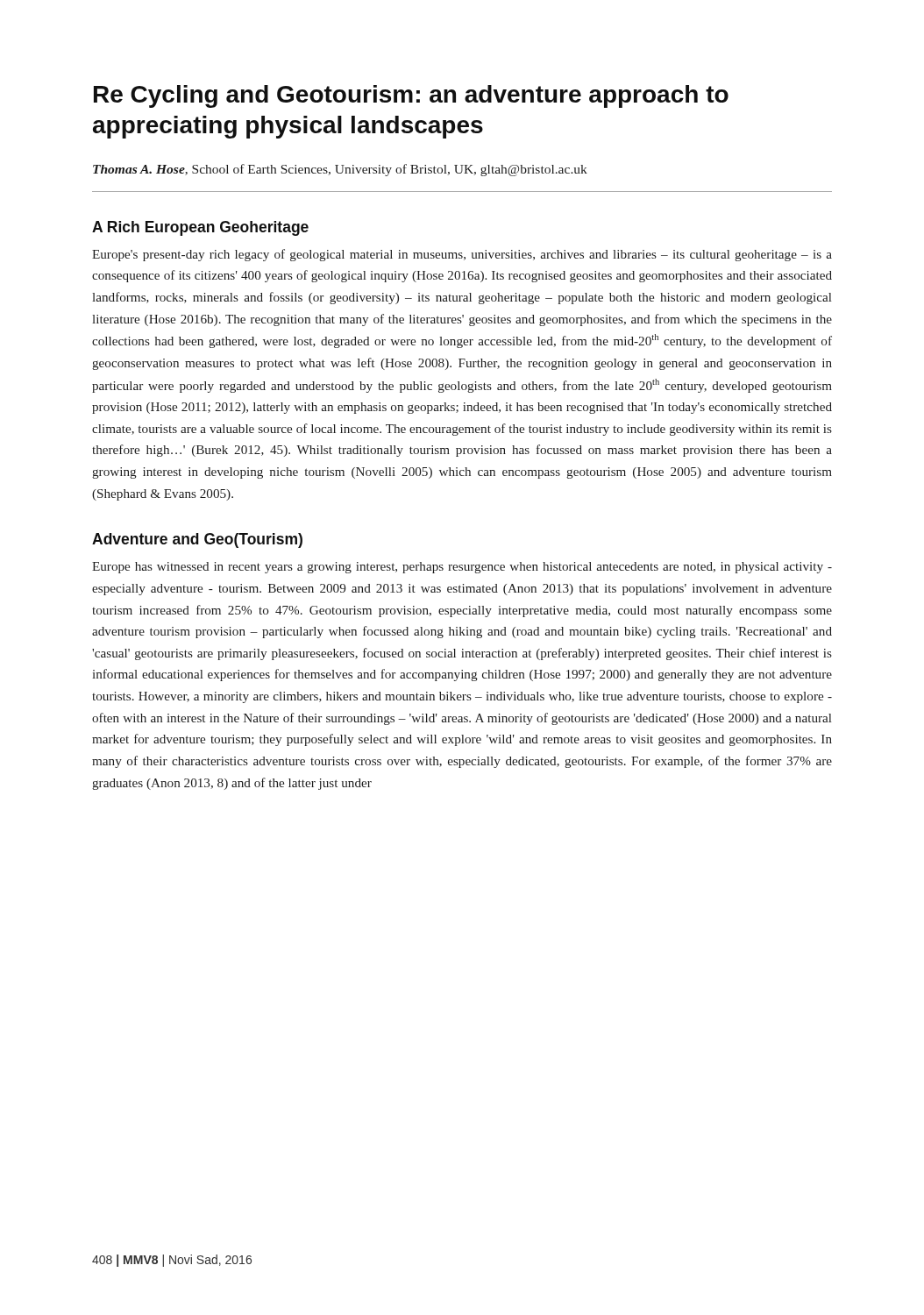Find the text starting "Europe's present-day rich legacy of geological material"
The image size is (924, 1315).
pyautogui.click(x=462, y=373)
